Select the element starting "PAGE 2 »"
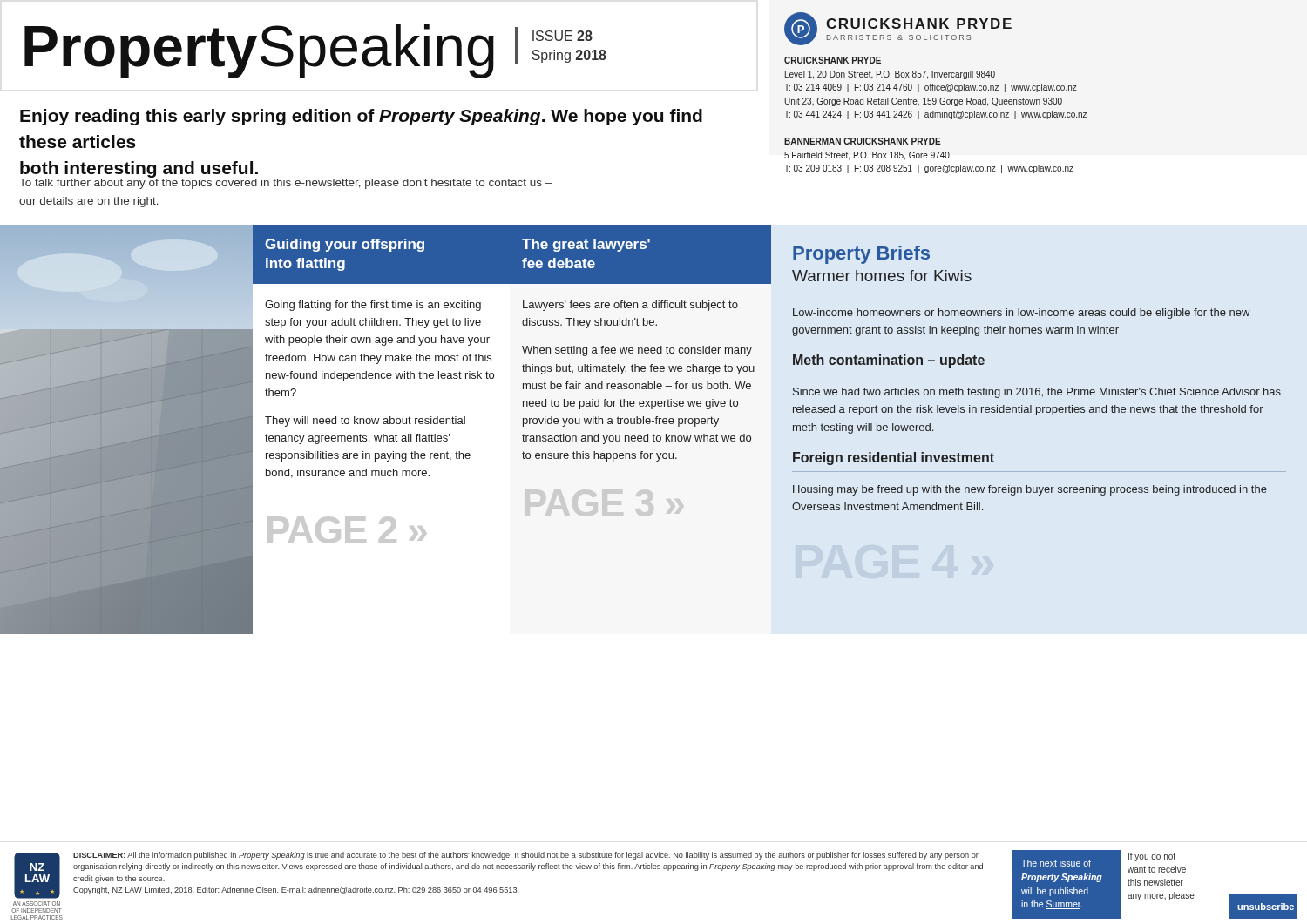The image size is (1307, 924). tap(346, 530)
